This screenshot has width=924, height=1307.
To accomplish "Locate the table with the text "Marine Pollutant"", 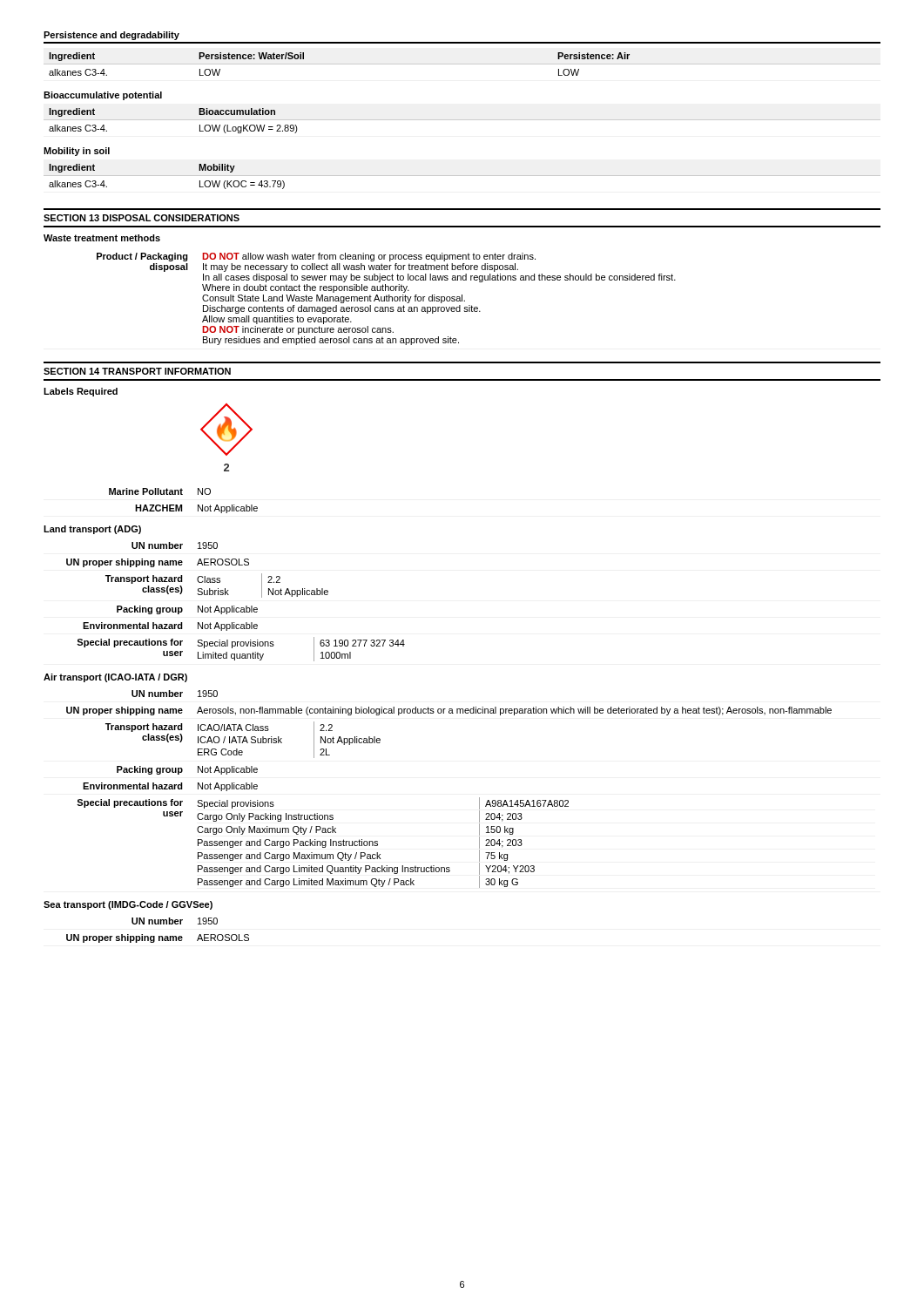I will tap(462, 500).
